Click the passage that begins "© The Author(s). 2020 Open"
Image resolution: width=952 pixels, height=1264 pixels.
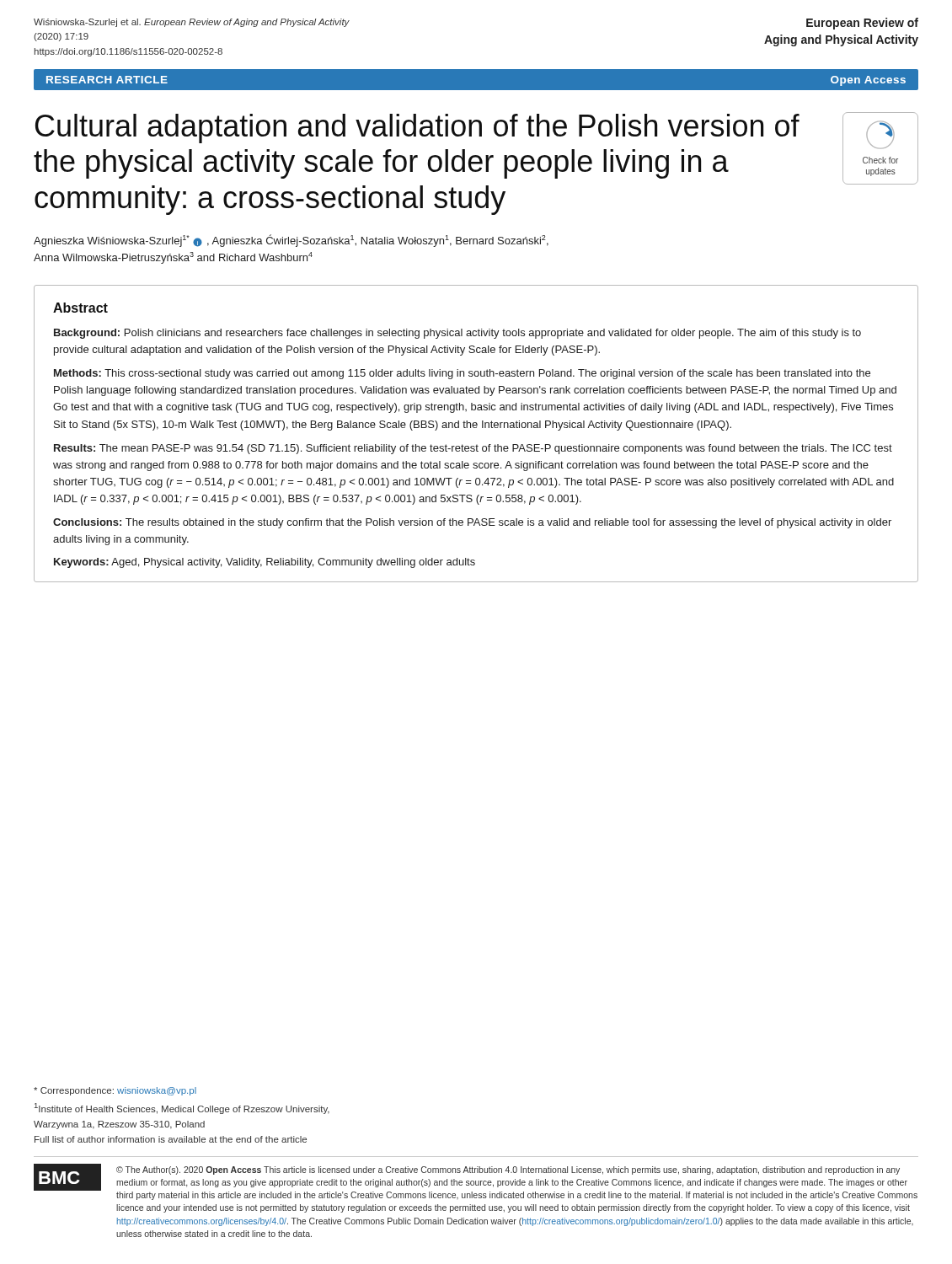coord(517,1201)
